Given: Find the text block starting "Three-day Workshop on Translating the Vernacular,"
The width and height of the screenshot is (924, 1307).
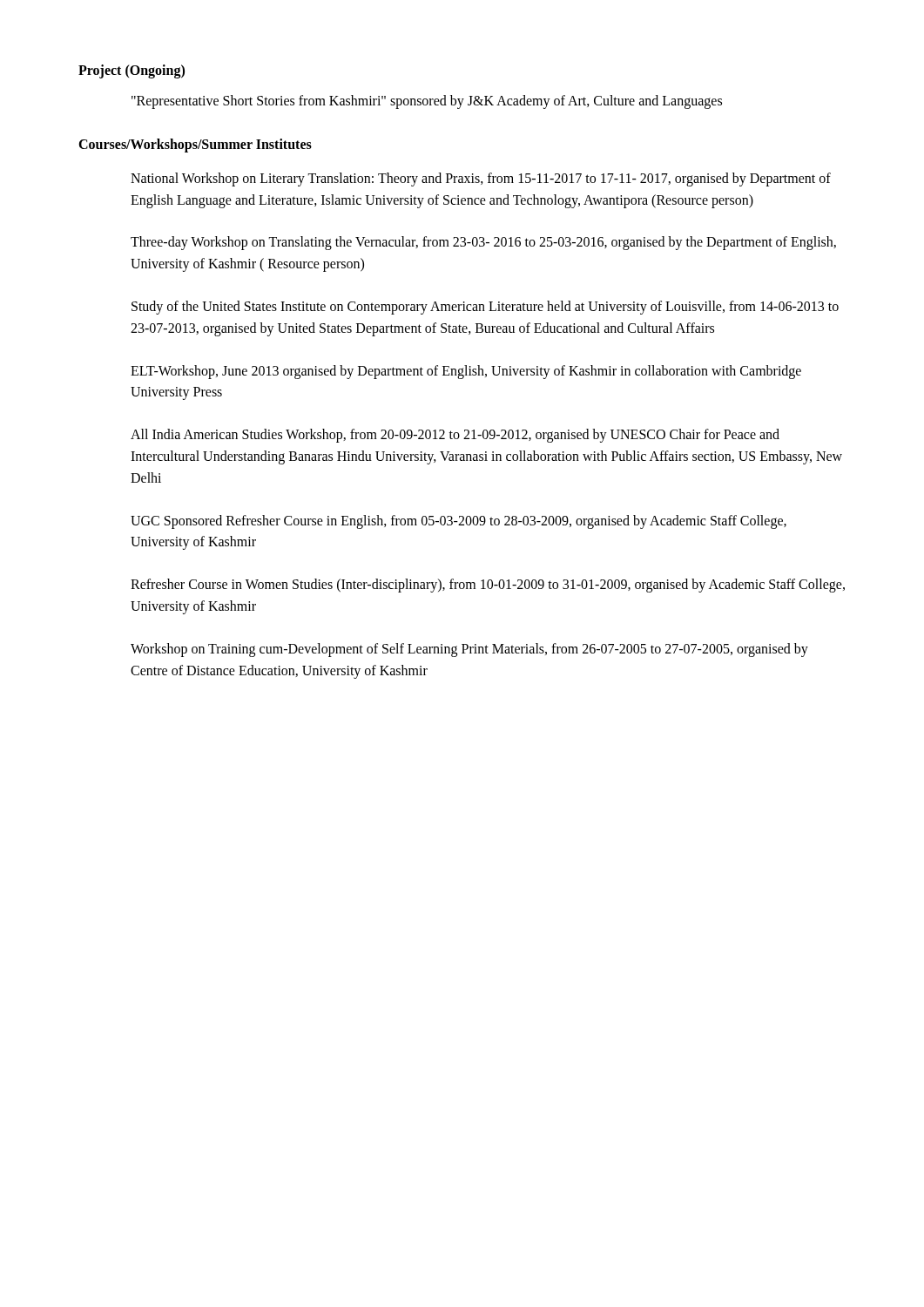Looking at the screenshot, I should (484, 253).
